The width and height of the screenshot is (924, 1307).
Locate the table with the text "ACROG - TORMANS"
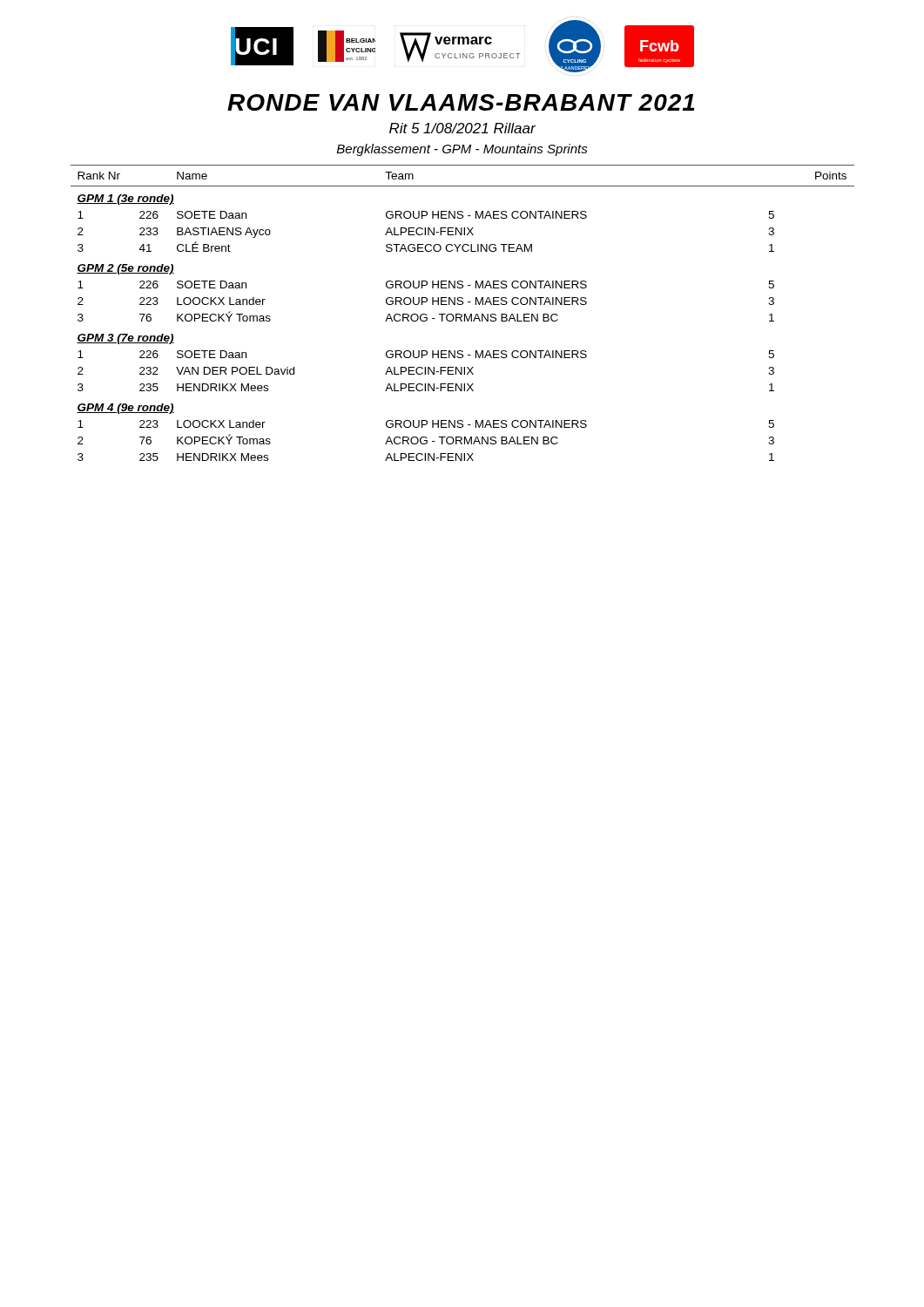[462, 315]
